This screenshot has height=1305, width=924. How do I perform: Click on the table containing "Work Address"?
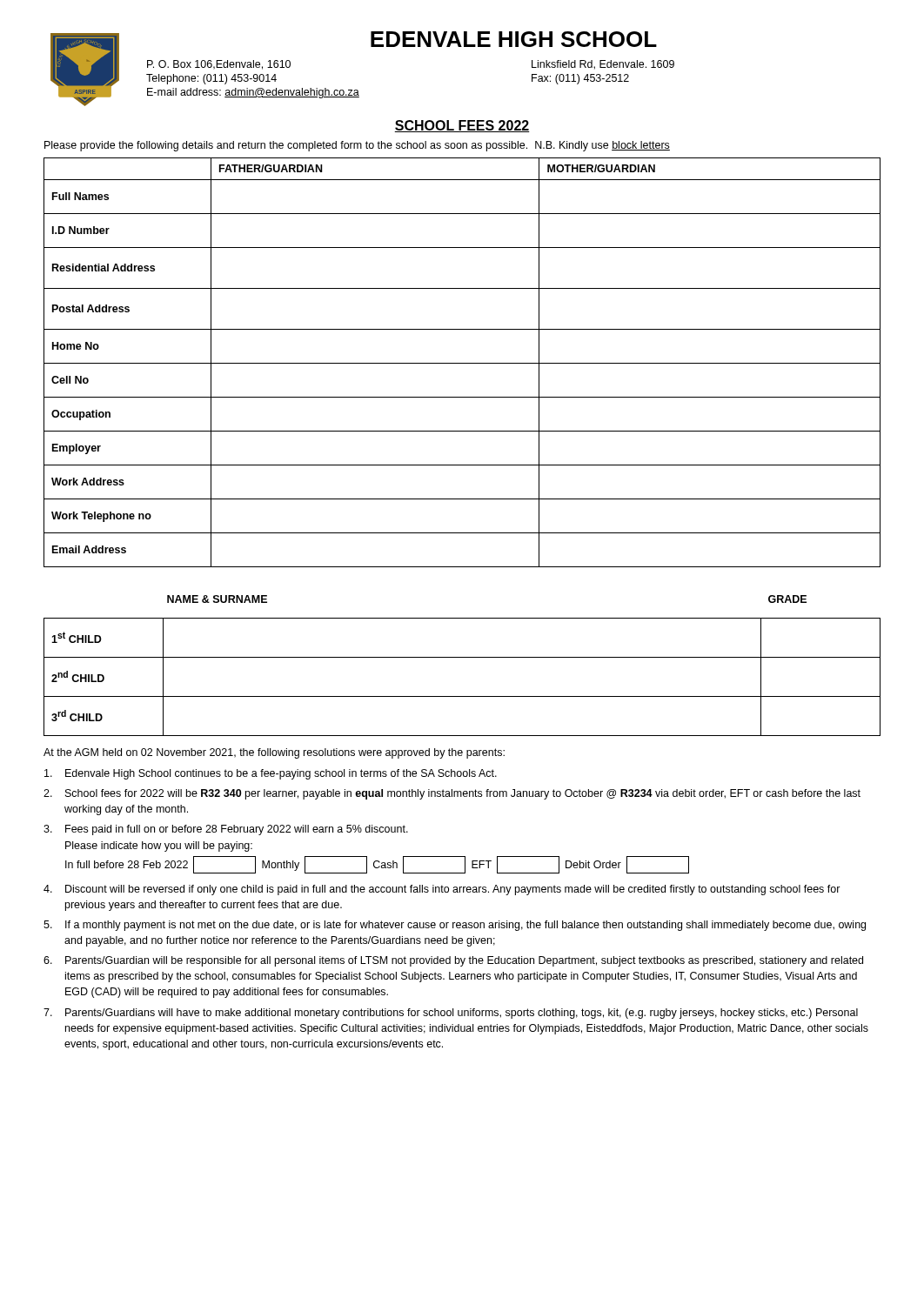click(x=462, y=362)
